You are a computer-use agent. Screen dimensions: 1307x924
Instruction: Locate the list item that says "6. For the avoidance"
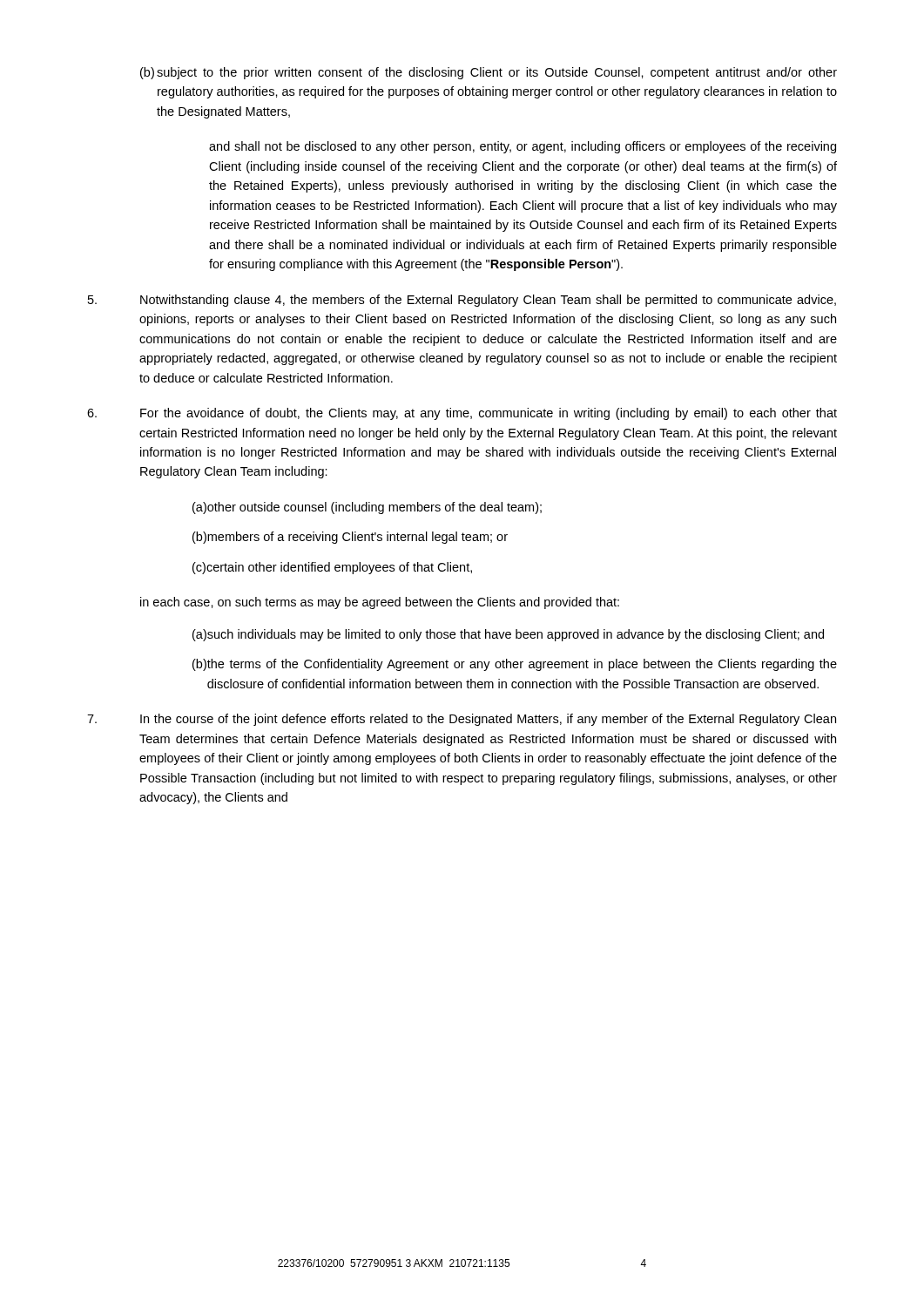click(462, 443)
